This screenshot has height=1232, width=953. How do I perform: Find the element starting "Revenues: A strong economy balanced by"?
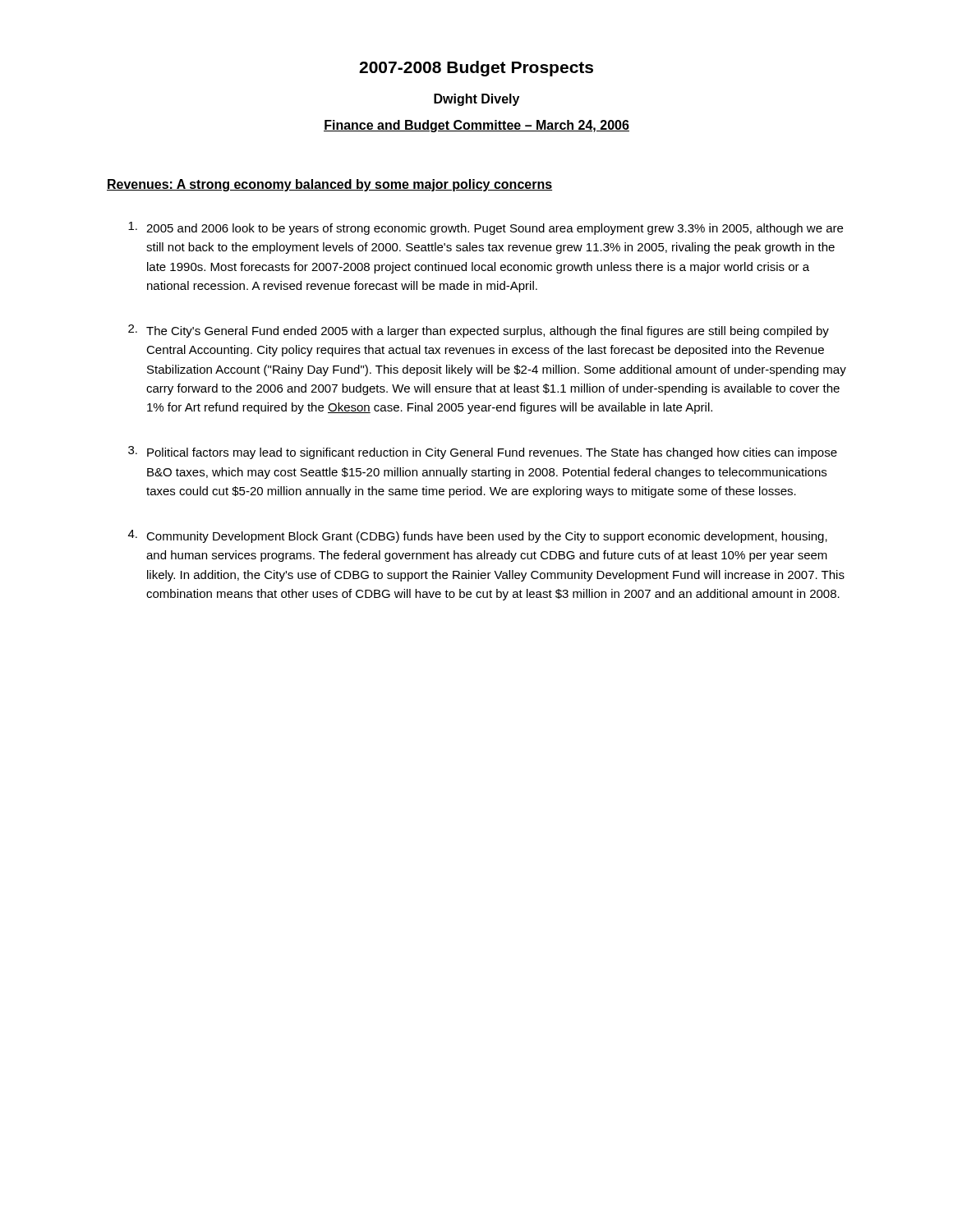[x=329, y=184]
